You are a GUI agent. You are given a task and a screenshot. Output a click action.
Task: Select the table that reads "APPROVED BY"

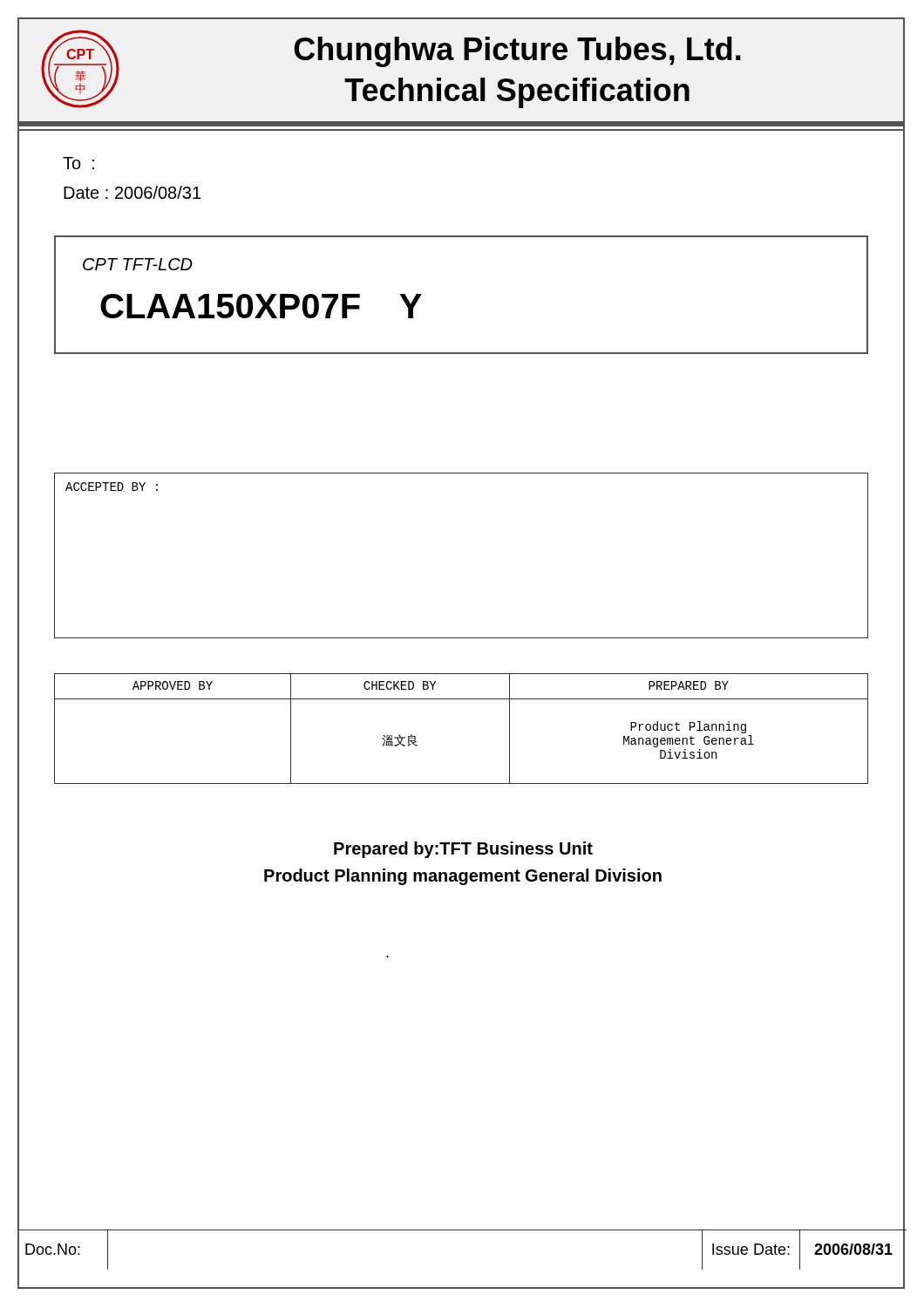click(461, 729)
